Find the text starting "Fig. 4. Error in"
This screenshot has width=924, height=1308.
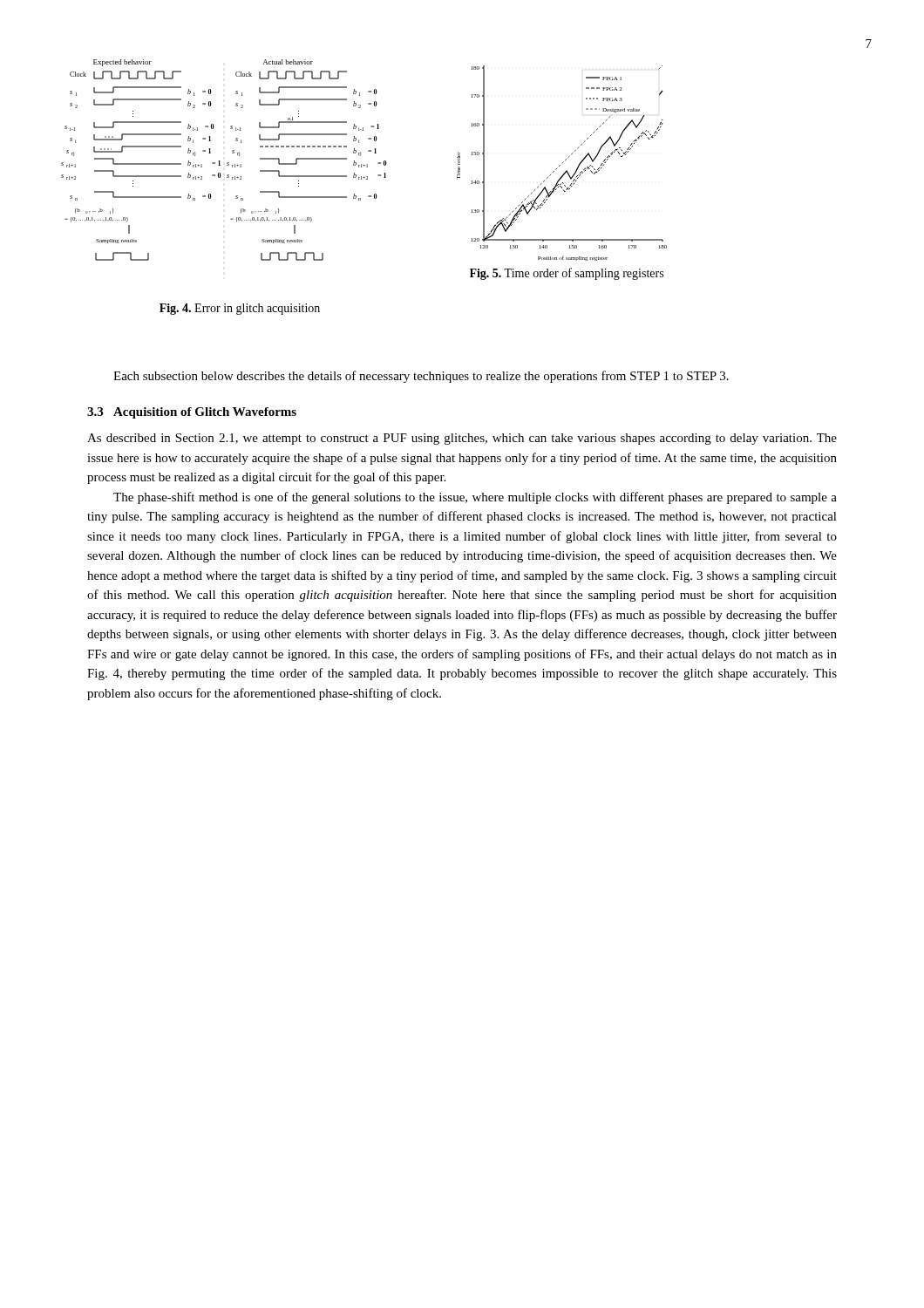[240, 308]
